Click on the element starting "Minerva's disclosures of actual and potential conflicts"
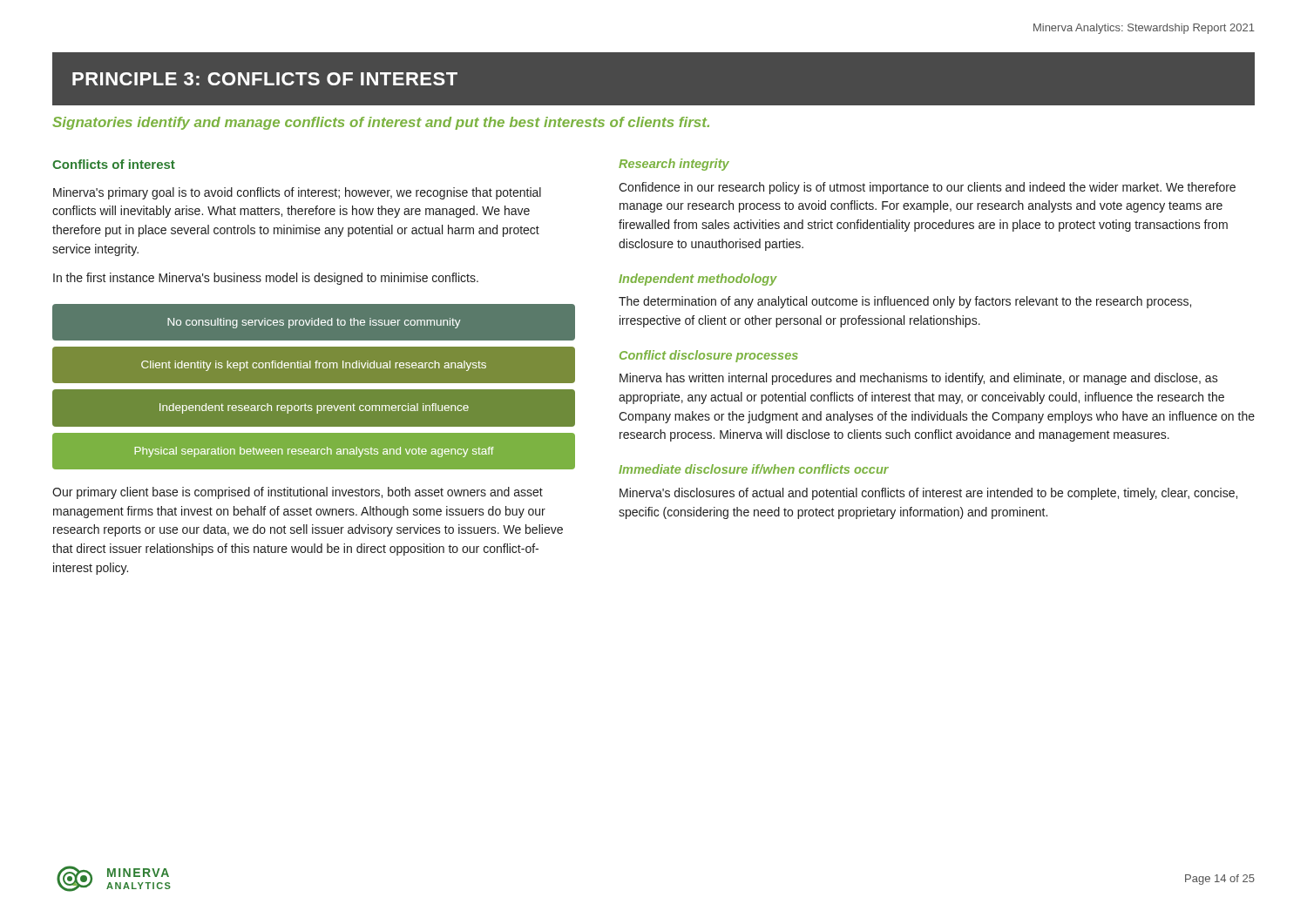This screenshot has height=924, width=1307. (937, 503)
